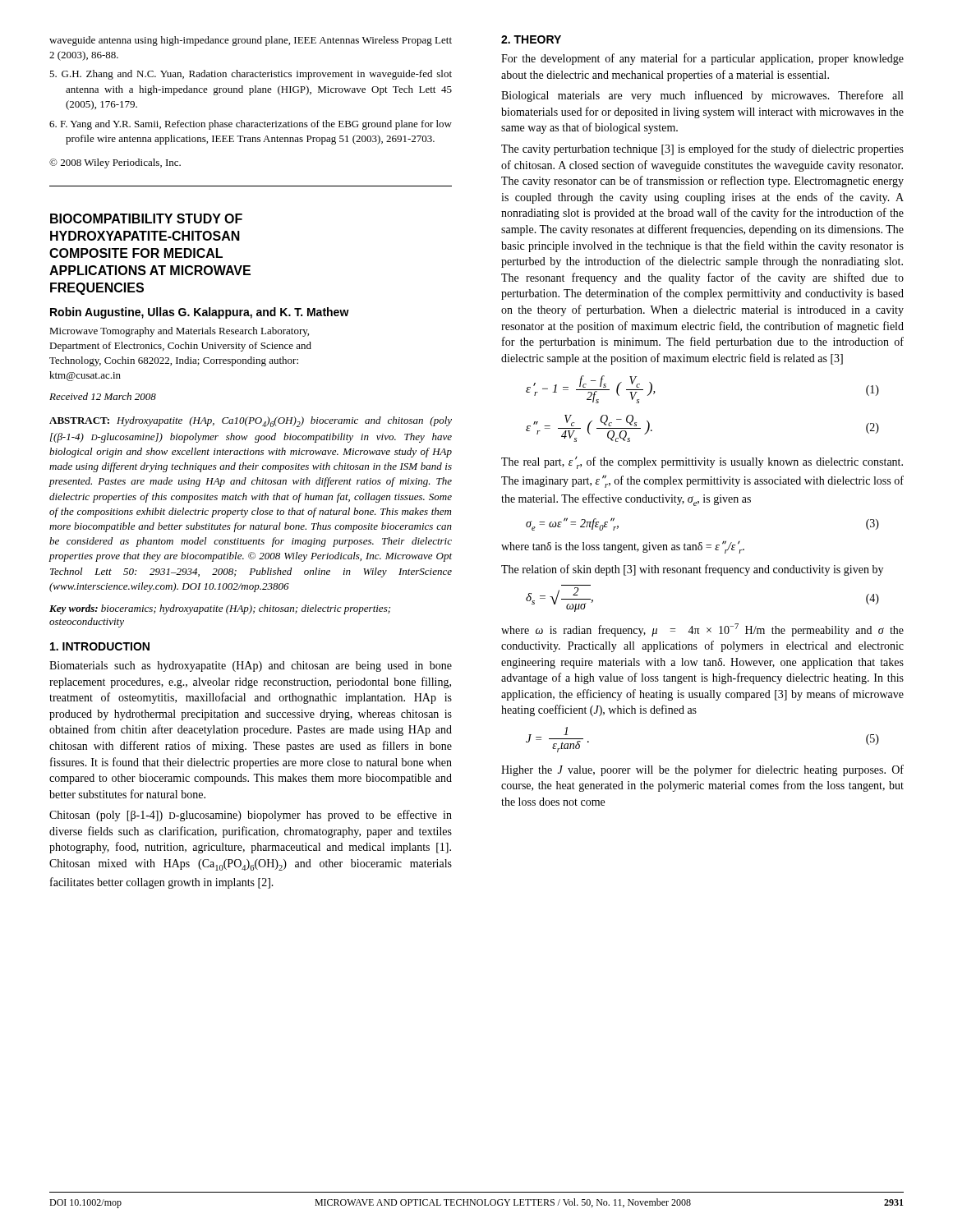Find the text starting "ABSTRACT: Hydroxyapatite (HAp, Ca10(PO4)6(OH)2) bioceramic and chitosan"
This screenshot has height=1232, width=953.
click(x=251, y=503)
